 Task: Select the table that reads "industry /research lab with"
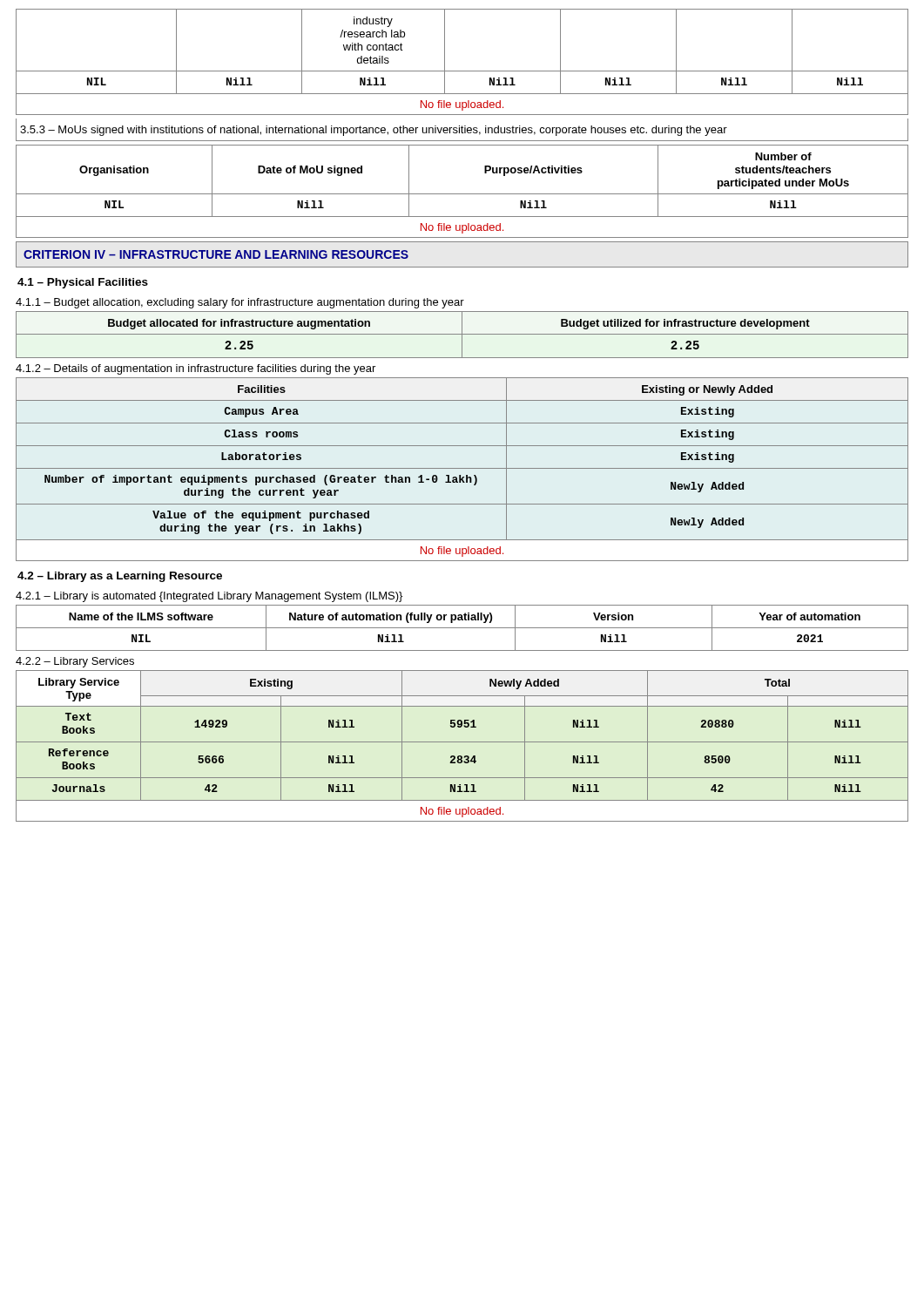462,62
